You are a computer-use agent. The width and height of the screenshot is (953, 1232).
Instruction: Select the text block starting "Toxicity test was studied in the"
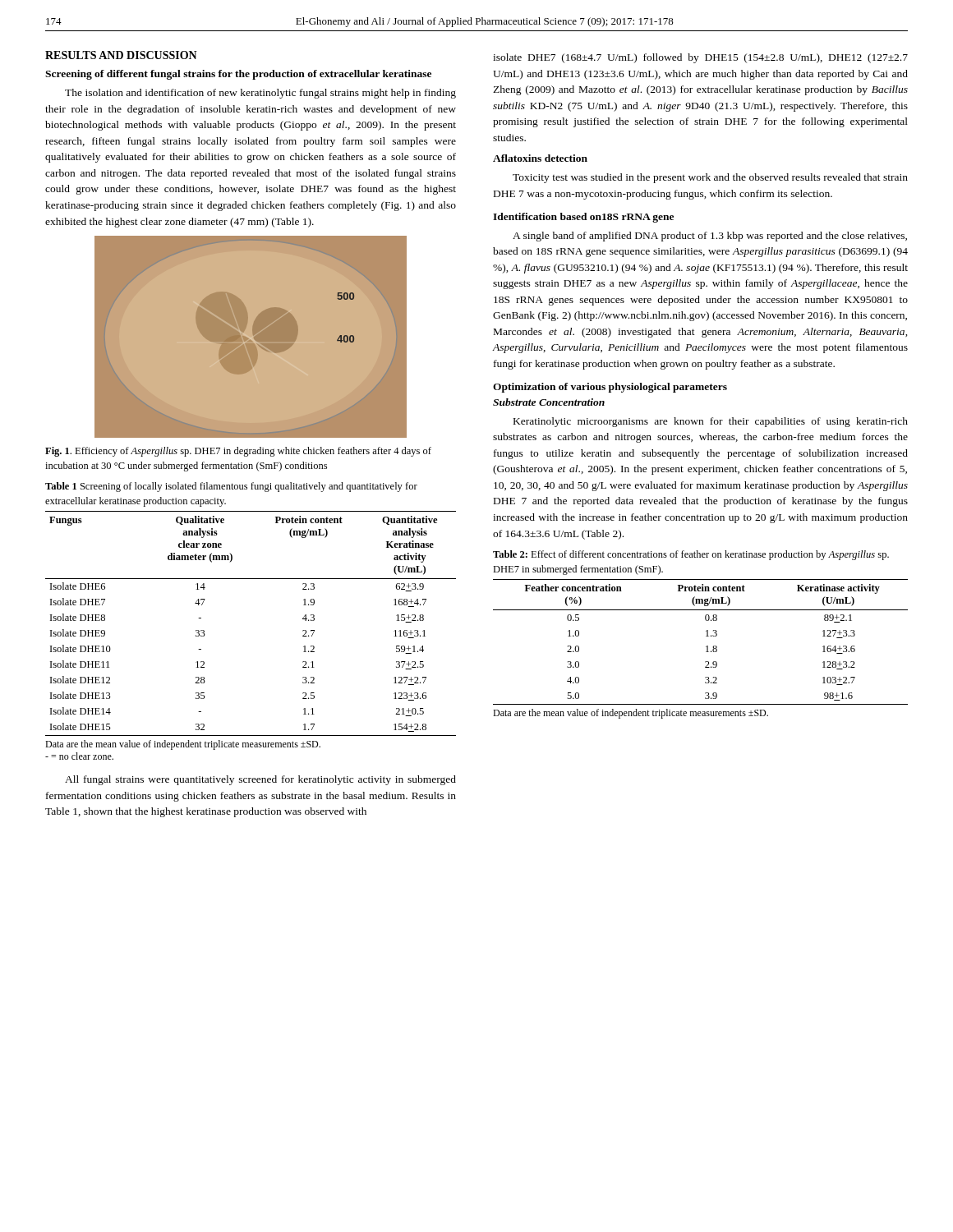click(700, 186)
